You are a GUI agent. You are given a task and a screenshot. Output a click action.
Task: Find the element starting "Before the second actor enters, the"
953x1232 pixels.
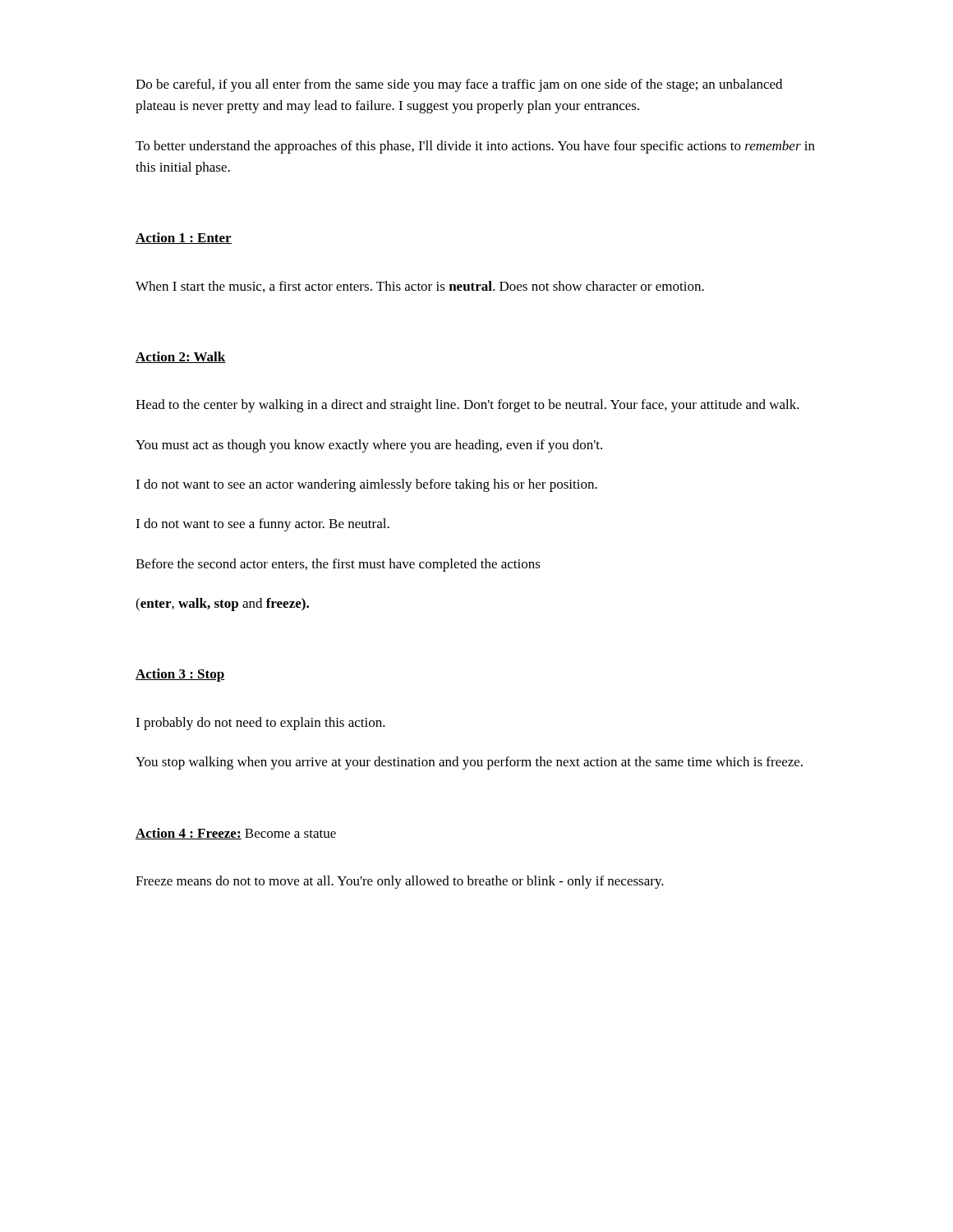(x=338, y=564)
